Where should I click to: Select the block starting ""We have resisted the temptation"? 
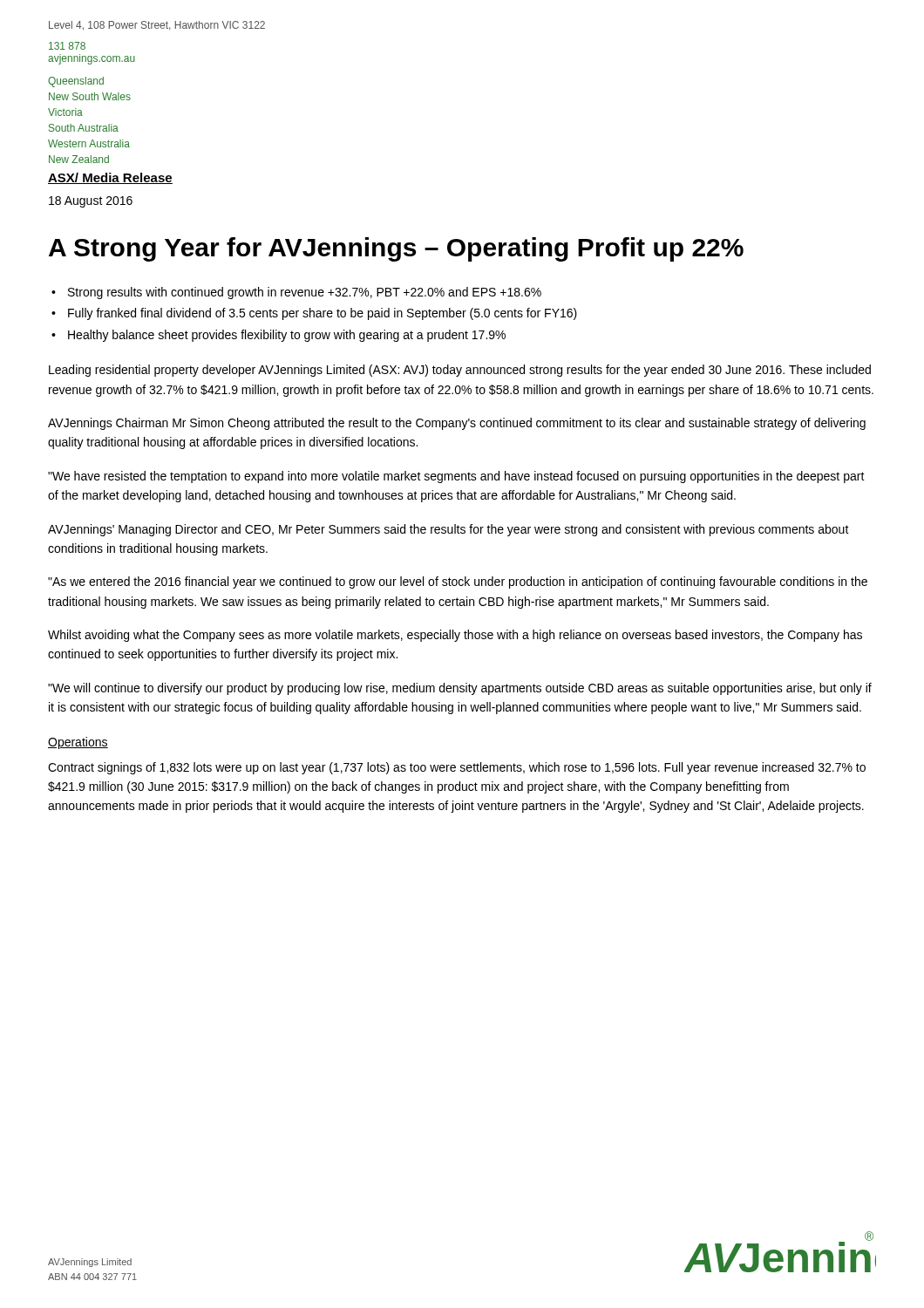[x=456, y=486]
